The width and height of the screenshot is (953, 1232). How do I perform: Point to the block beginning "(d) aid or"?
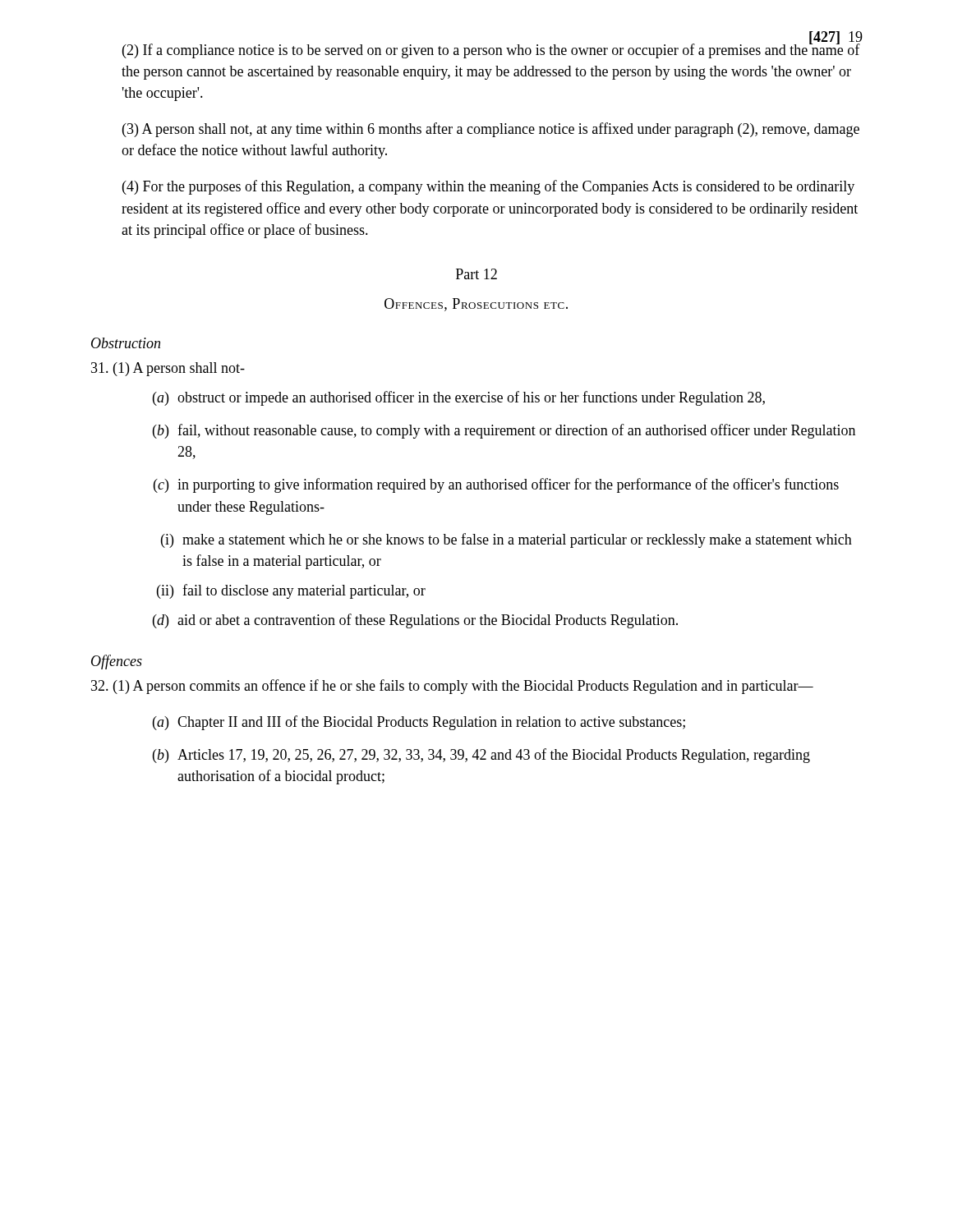(492, 620)
